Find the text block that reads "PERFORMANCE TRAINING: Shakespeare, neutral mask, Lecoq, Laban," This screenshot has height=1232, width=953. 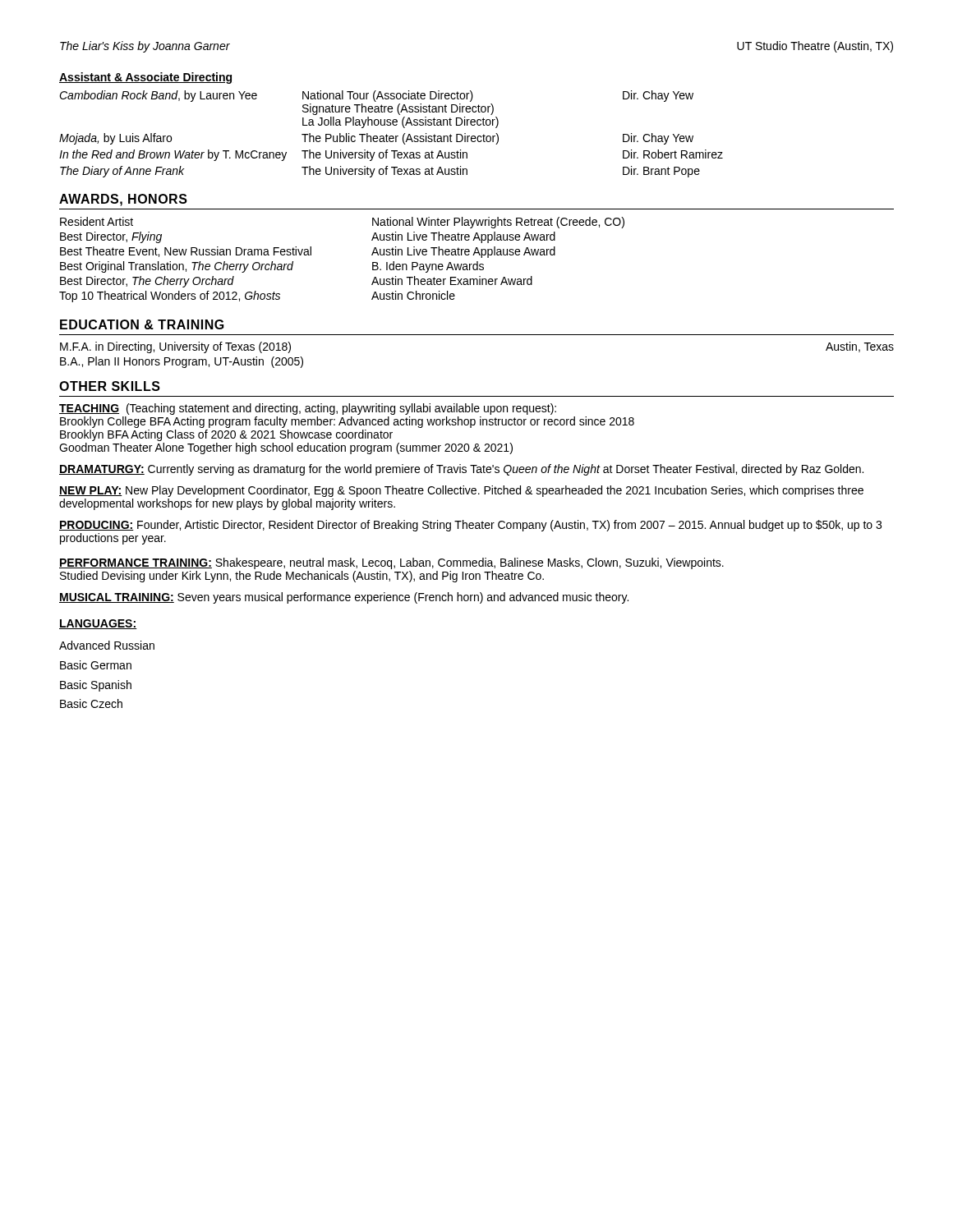pyautogui.click(x=476, y=569)
